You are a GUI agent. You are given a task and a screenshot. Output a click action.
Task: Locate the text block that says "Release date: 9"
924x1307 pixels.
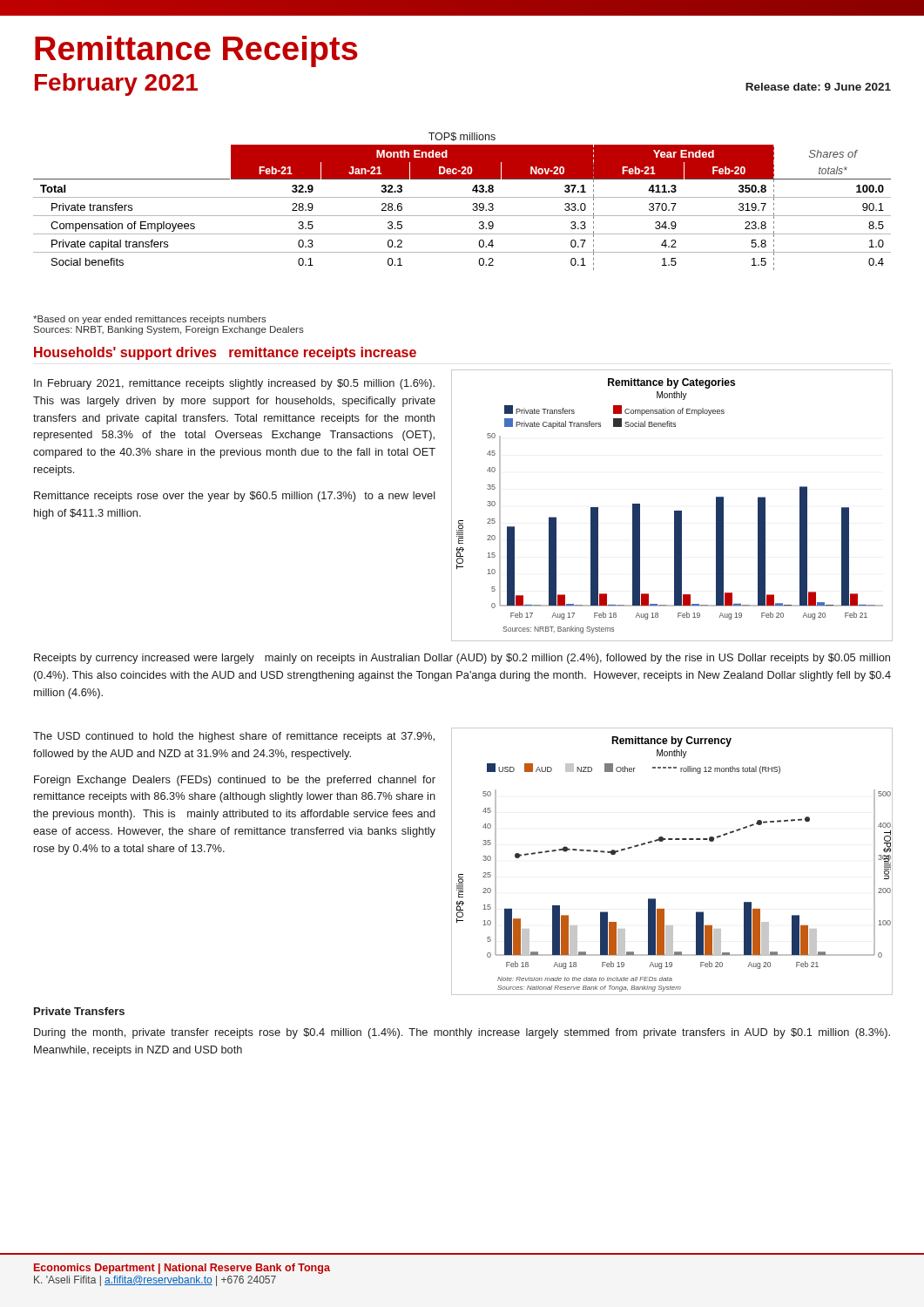[818, 87]
